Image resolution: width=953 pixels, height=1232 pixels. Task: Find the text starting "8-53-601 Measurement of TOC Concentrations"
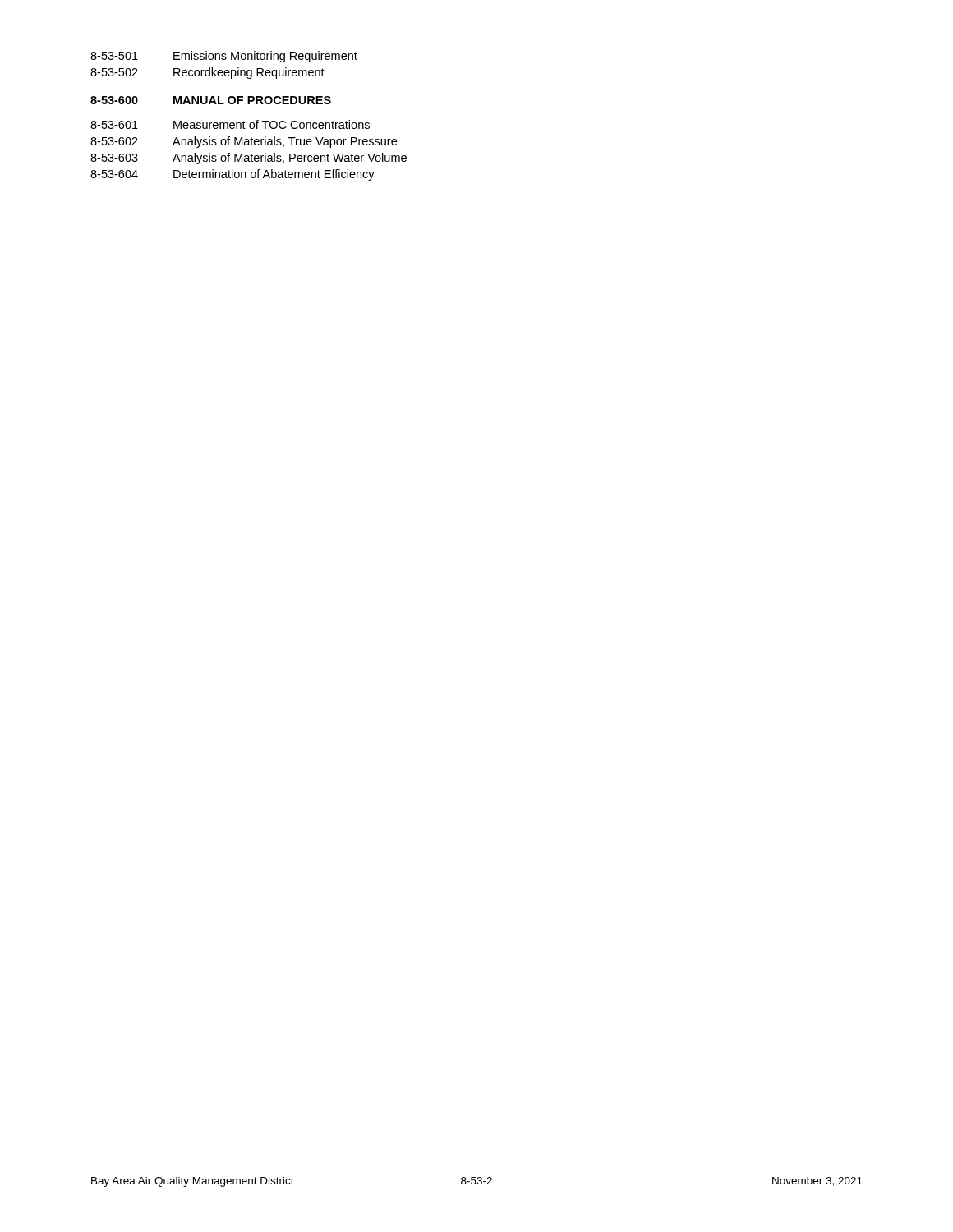point(230,125)
